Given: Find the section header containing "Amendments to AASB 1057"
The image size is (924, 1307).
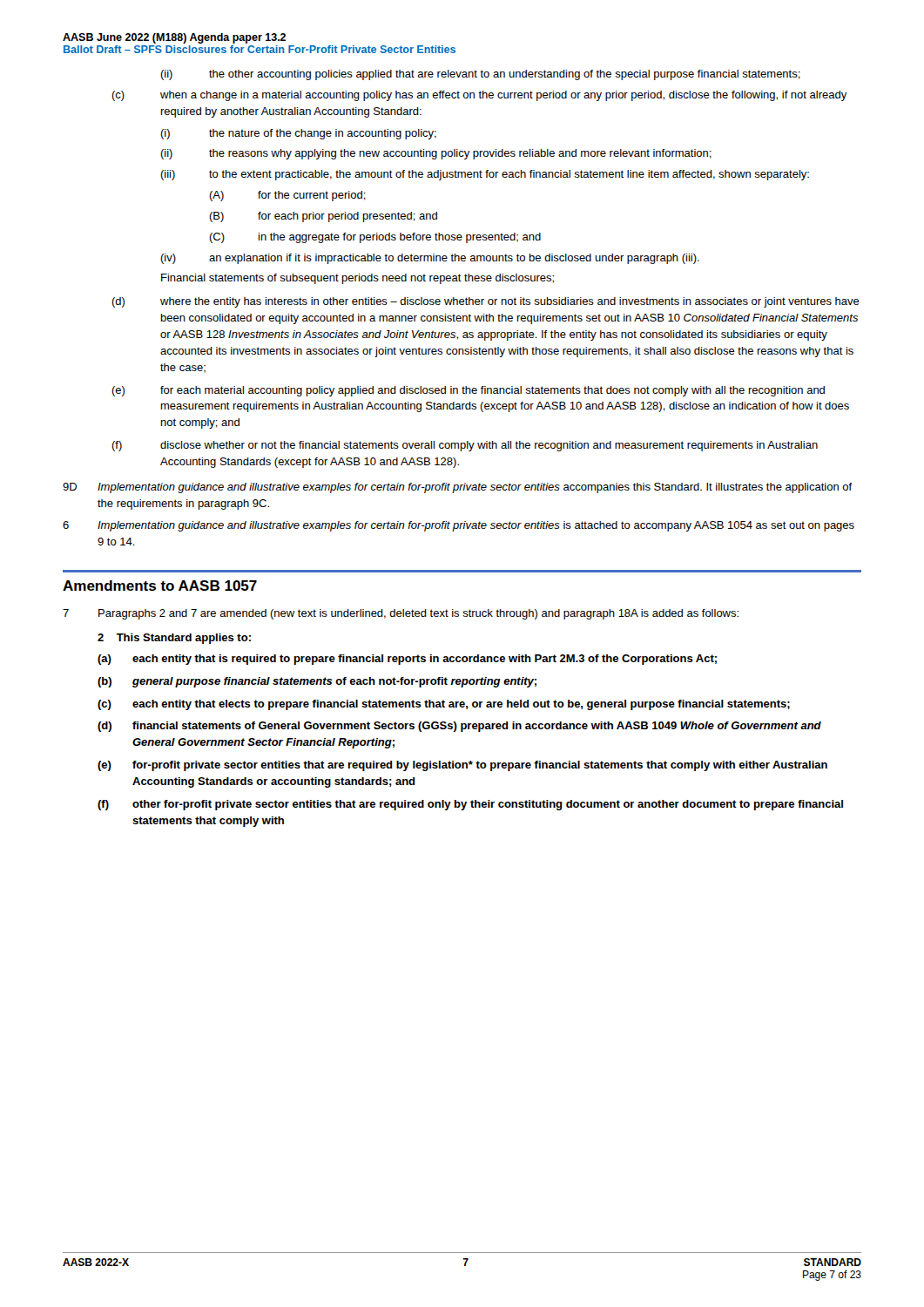Looking at the screenshot, I should (x=160, y=586).
